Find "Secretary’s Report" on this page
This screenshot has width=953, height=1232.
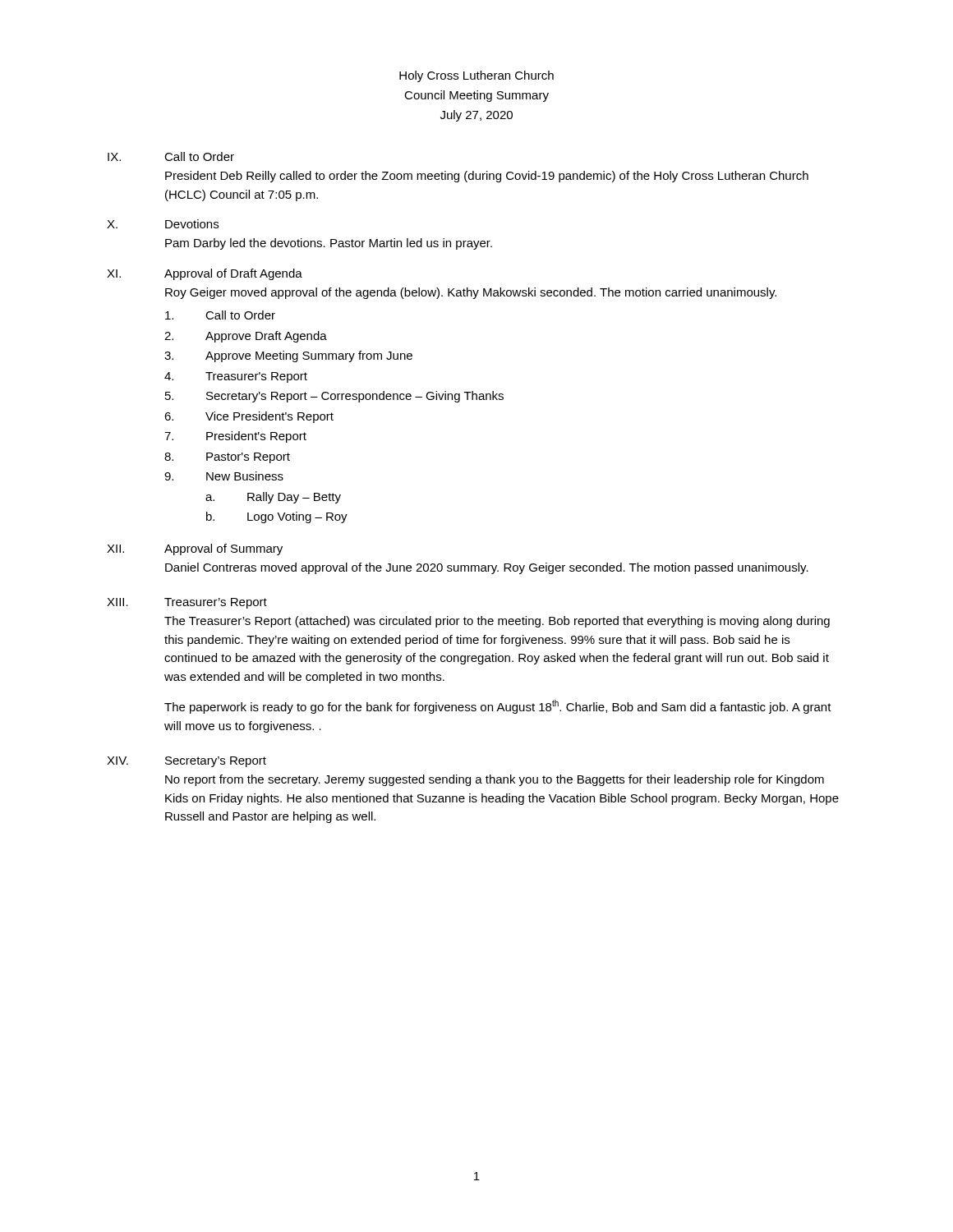(215, 760)
